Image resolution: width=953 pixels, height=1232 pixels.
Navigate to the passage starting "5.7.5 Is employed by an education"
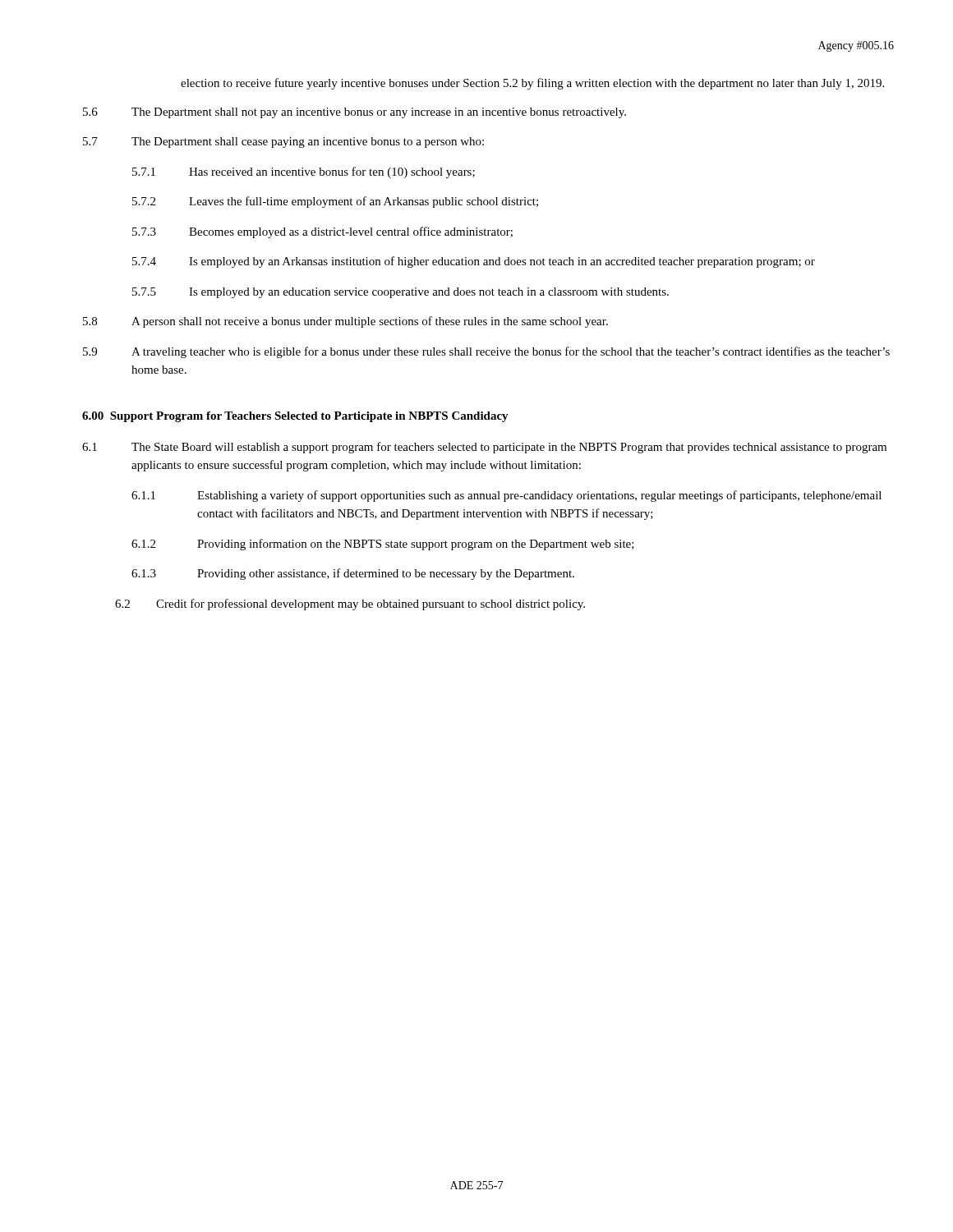tap(513, 291)
